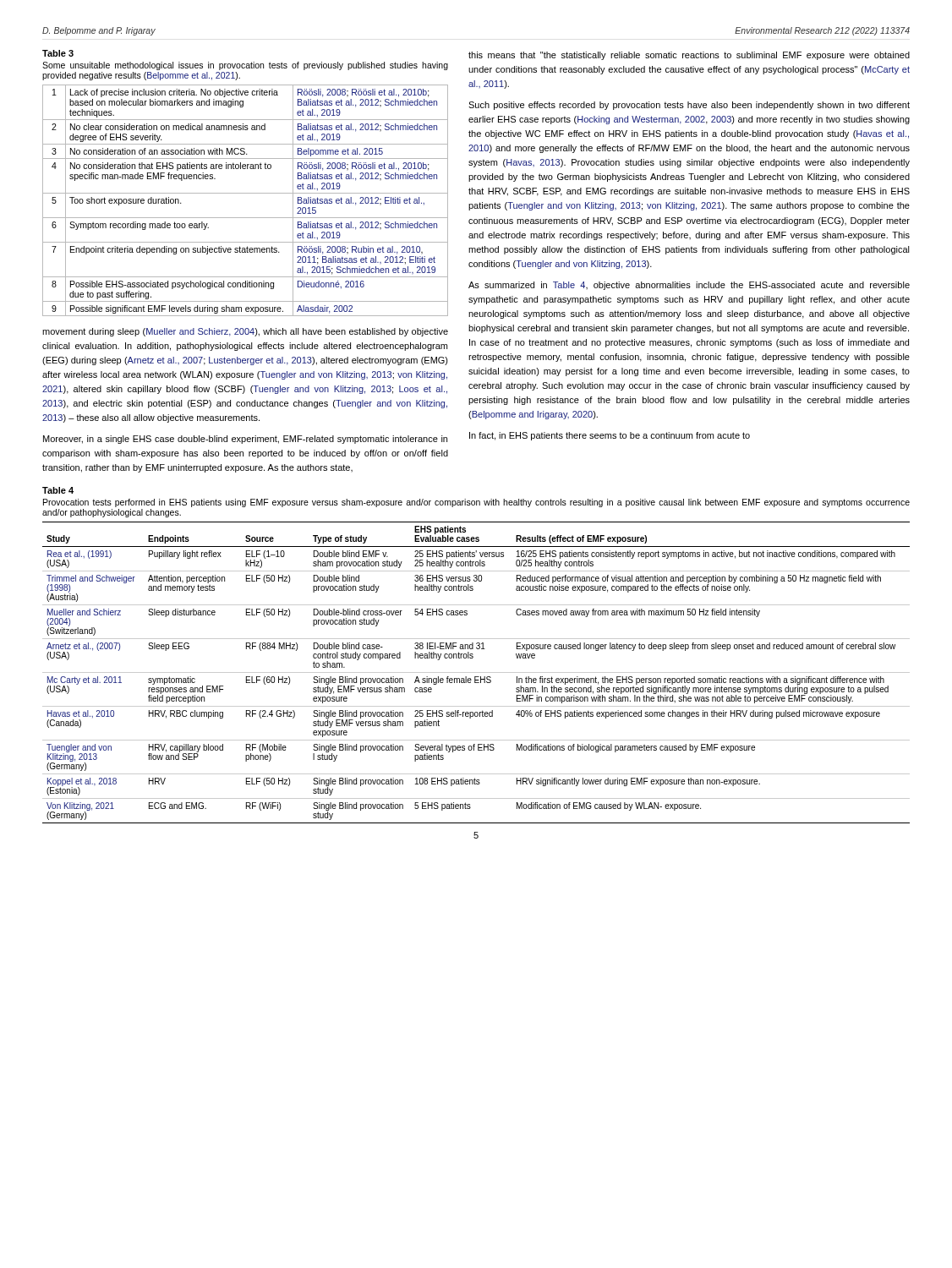Navigate to the passage starting "Table 3"

pyautogui.click(x=58, y=53)
